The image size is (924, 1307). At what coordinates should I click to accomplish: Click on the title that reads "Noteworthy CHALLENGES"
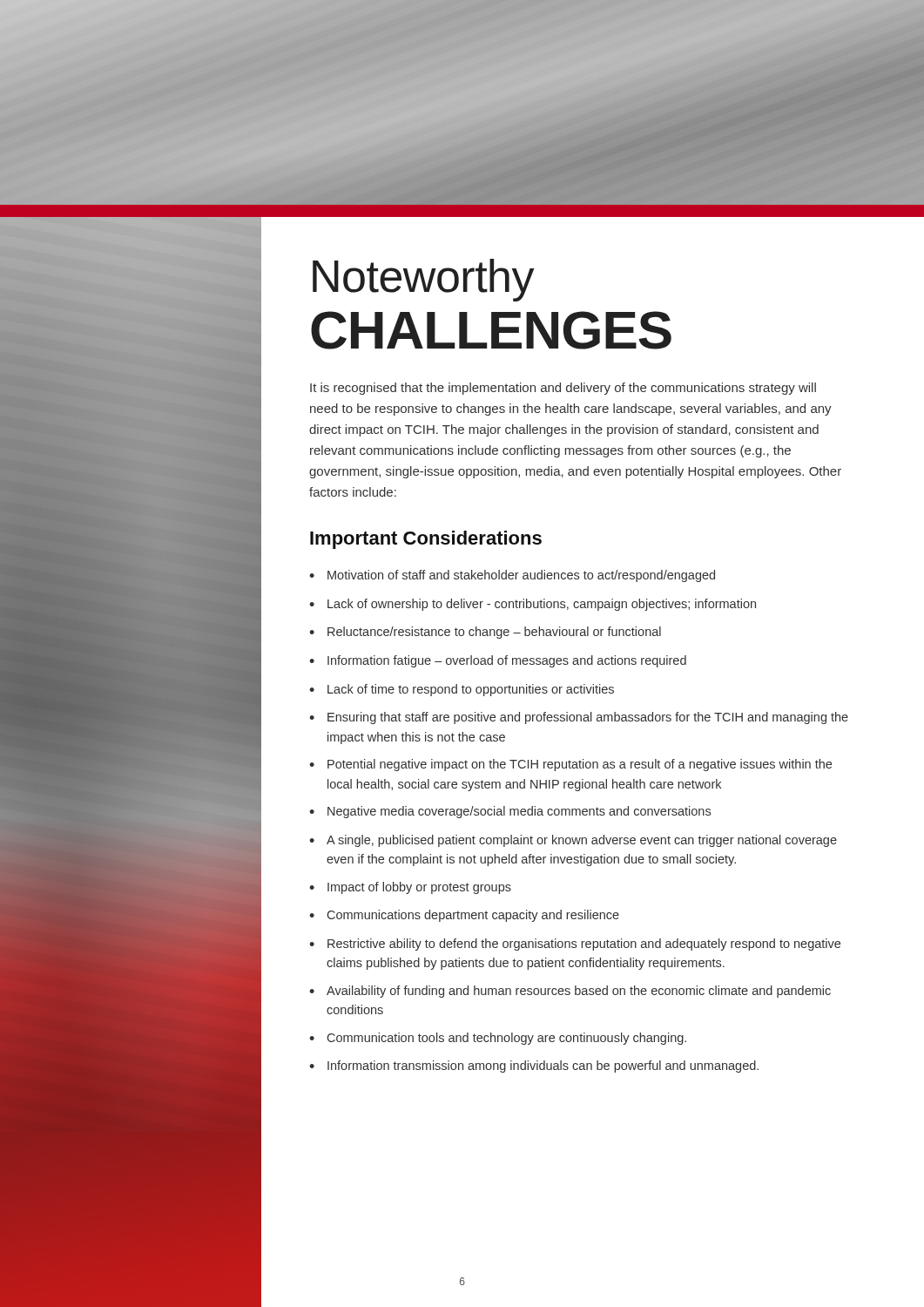coord(579,305)
